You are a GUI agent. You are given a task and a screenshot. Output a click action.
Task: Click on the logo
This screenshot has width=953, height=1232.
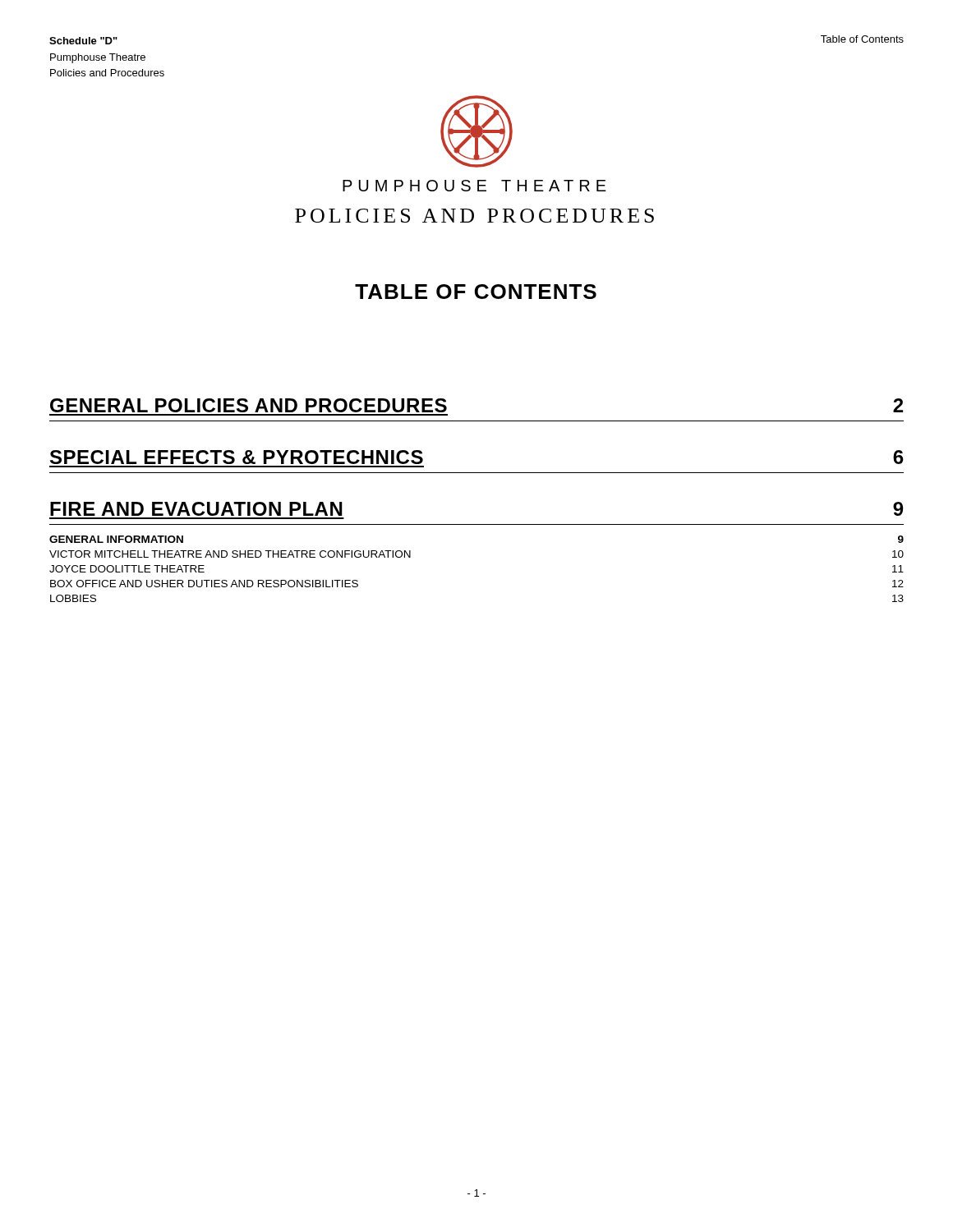[476, 161]
